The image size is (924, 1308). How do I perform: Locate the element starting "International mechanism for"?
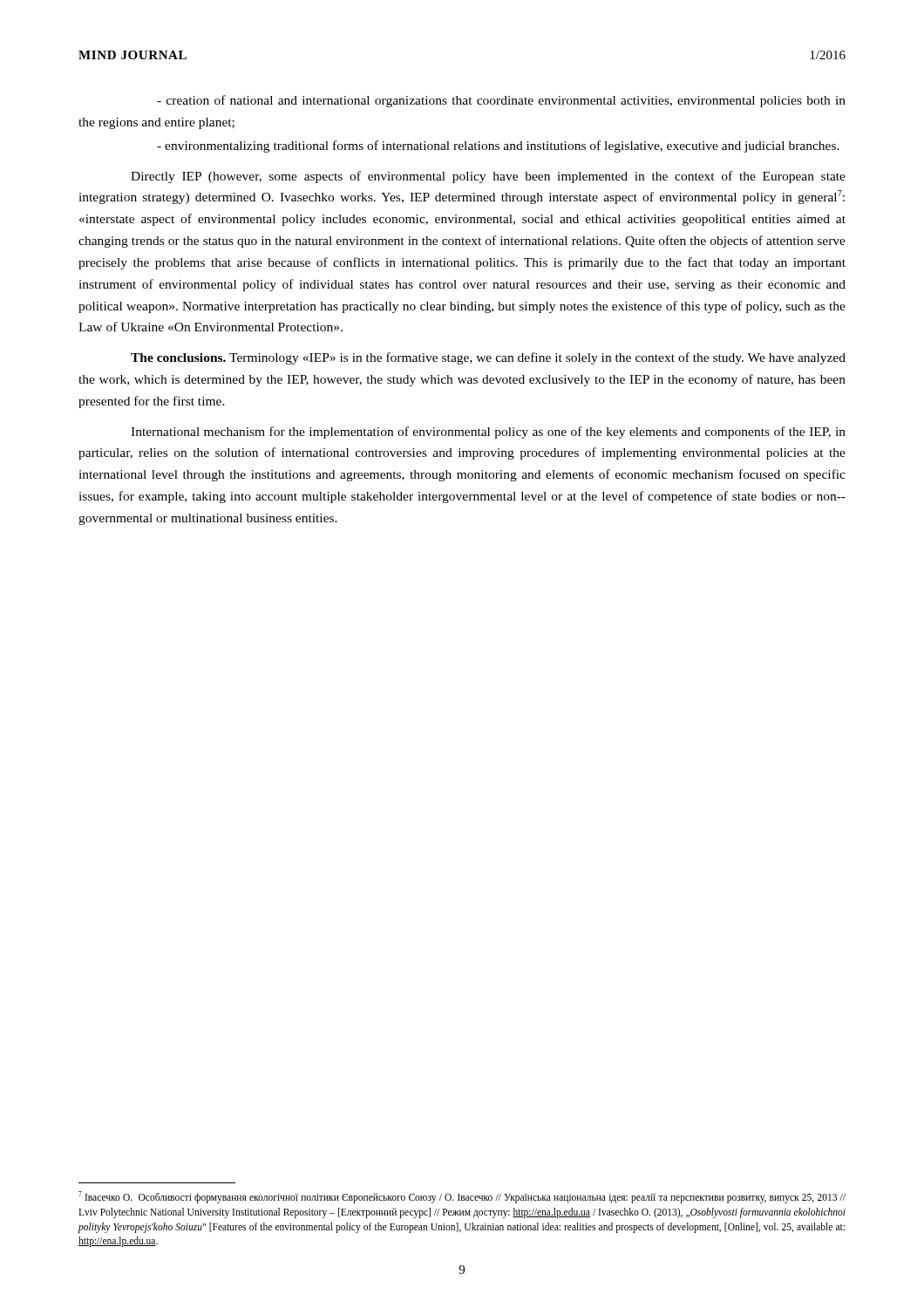(x=462, y=474)
